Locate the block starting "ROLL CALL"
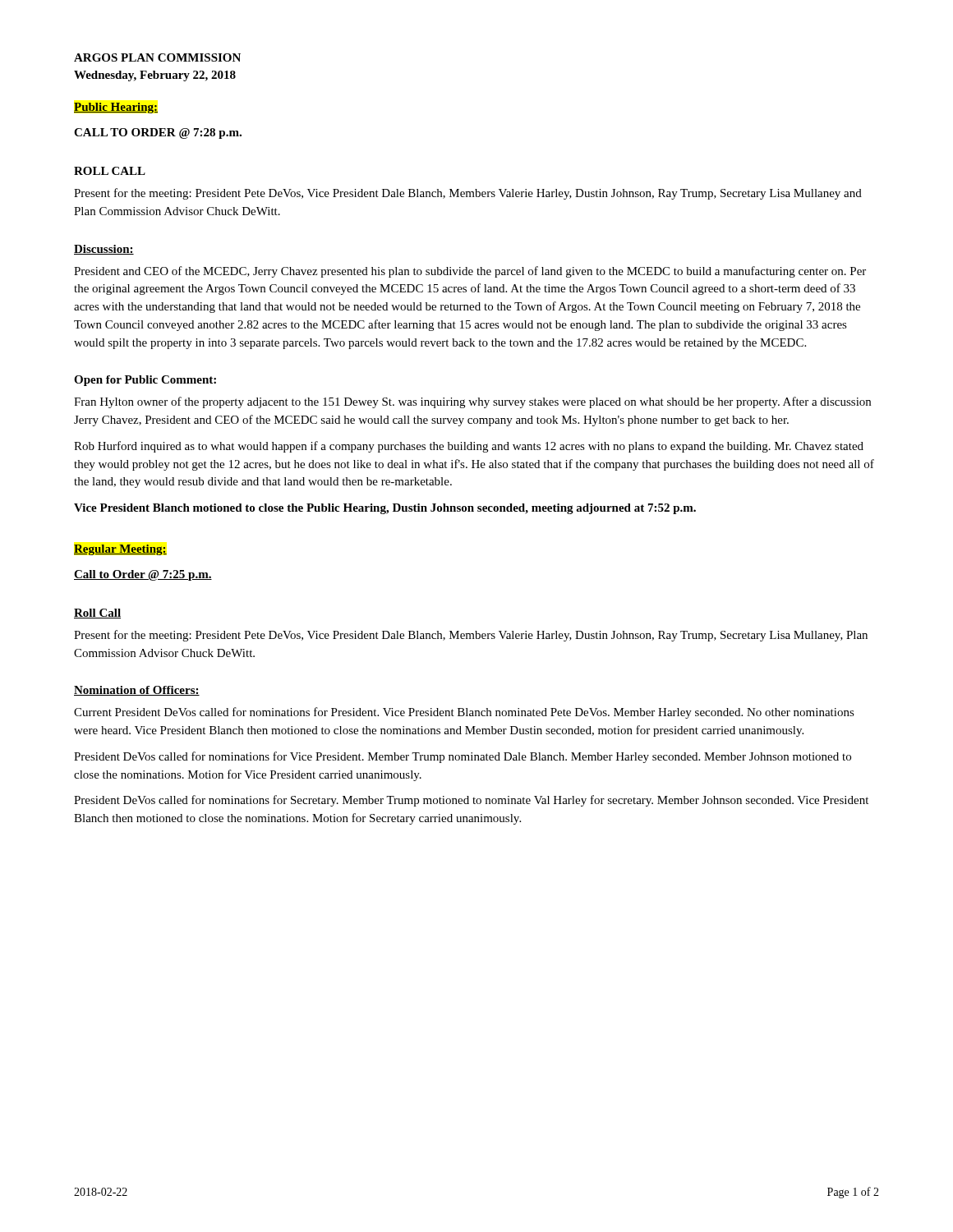This screenshot has height=1232, width=953. pos(110,171)
